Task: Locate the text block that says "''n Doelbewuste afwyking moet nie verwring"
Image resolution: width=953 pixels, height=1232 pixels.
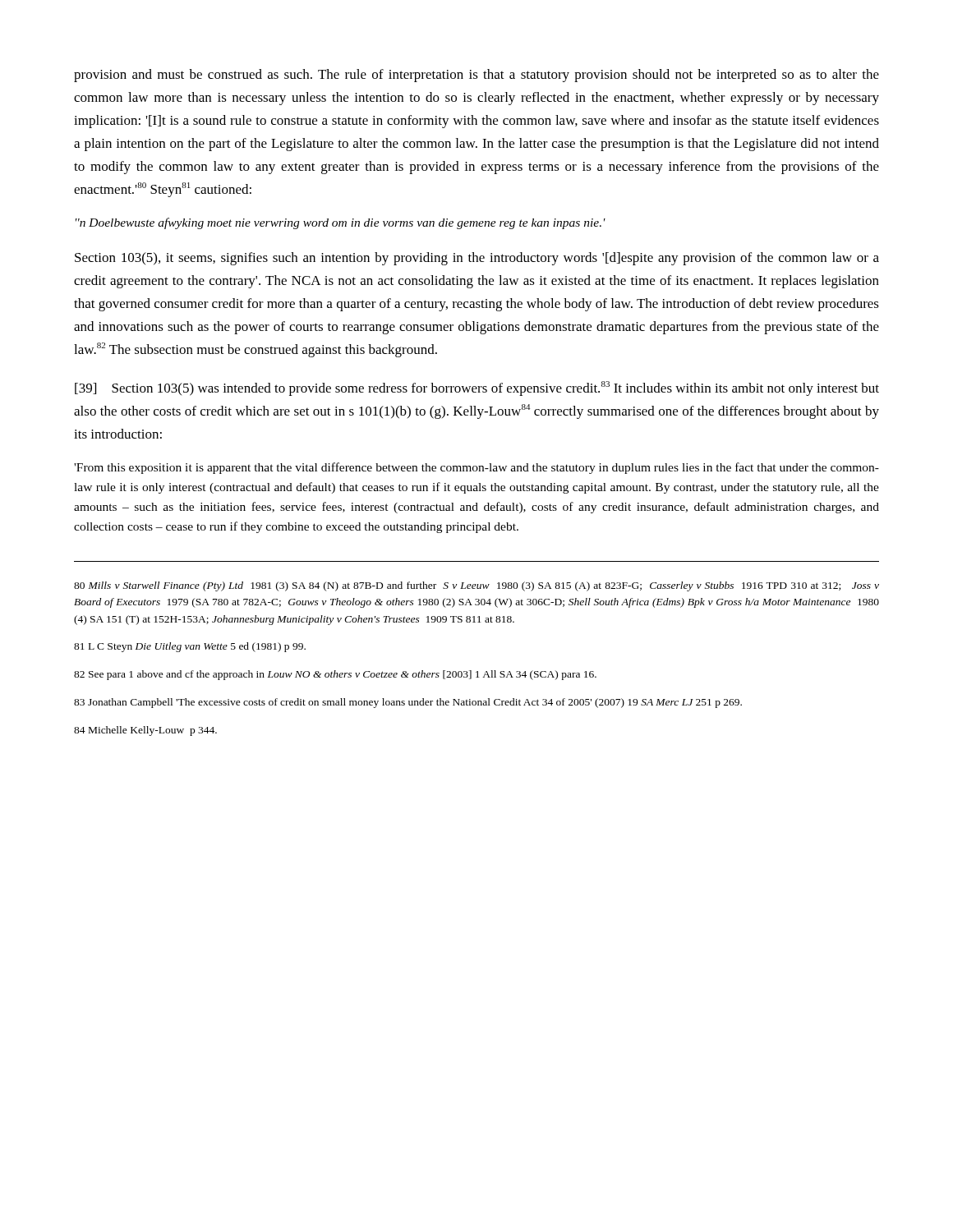Action: click(476, 223)
